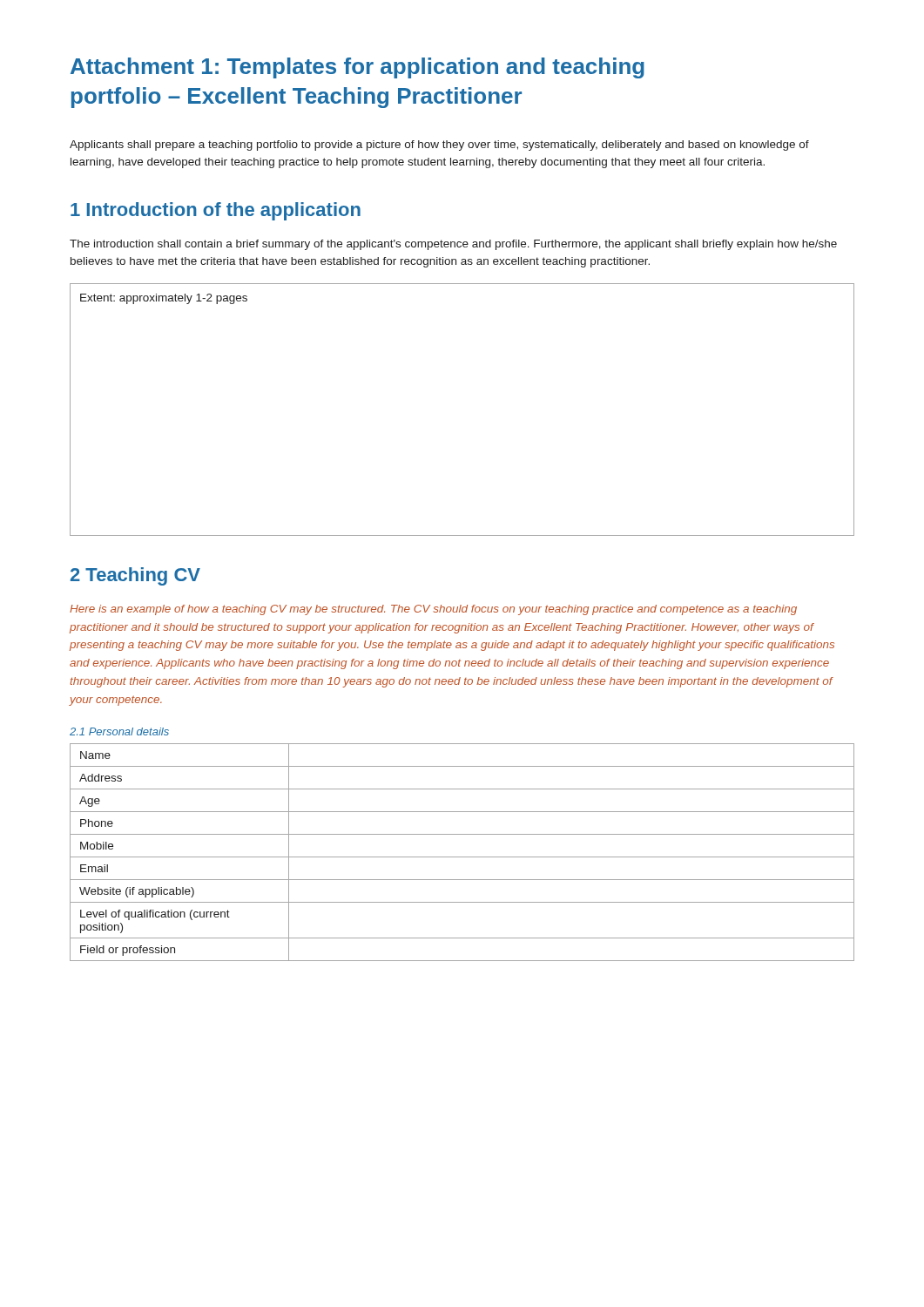
Task: Locate the table with the text "Website (if applicable)"
Action: point(462,852)
